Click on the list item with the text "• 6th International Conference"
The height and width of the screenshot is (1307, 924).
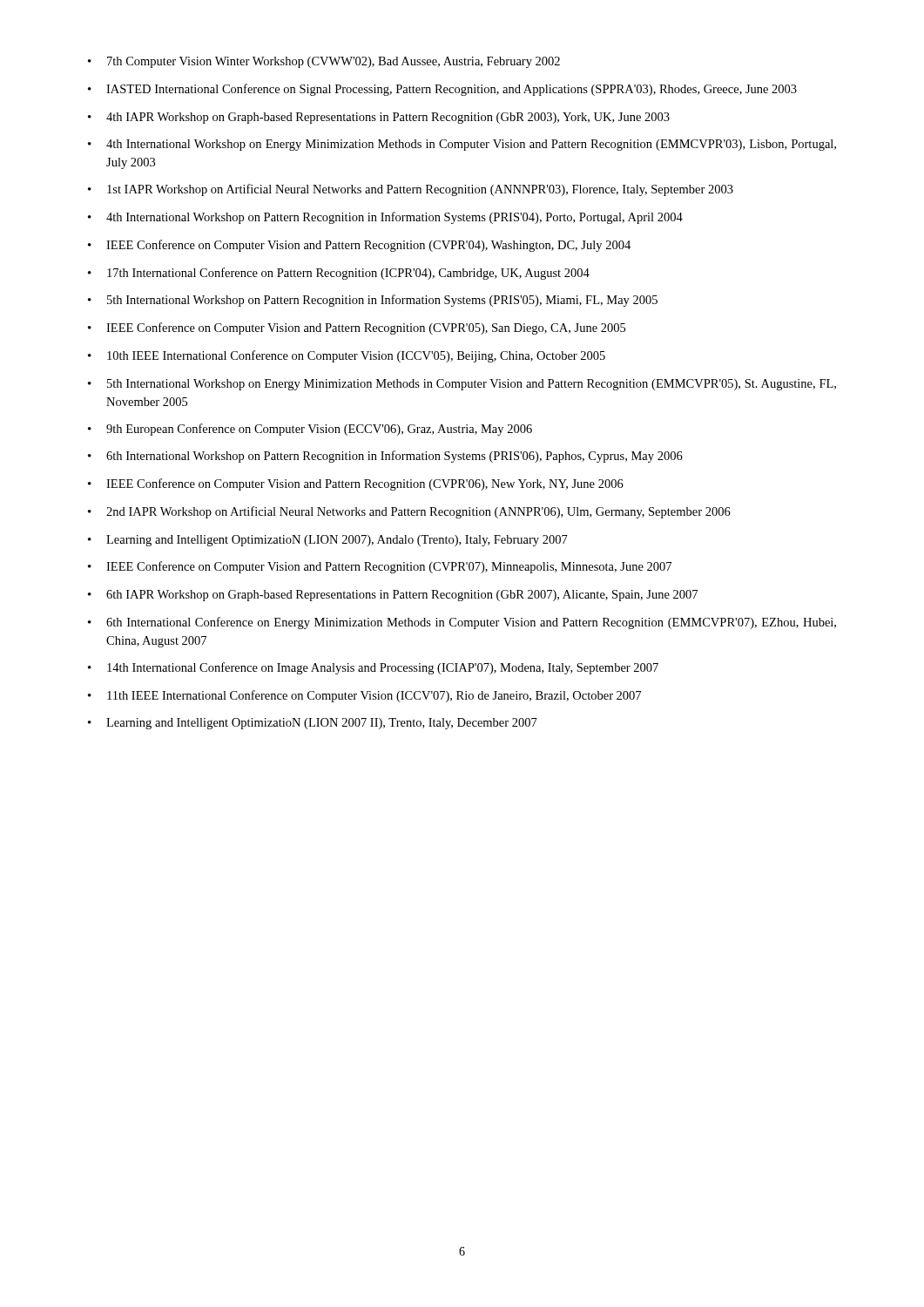coord(462,632)
